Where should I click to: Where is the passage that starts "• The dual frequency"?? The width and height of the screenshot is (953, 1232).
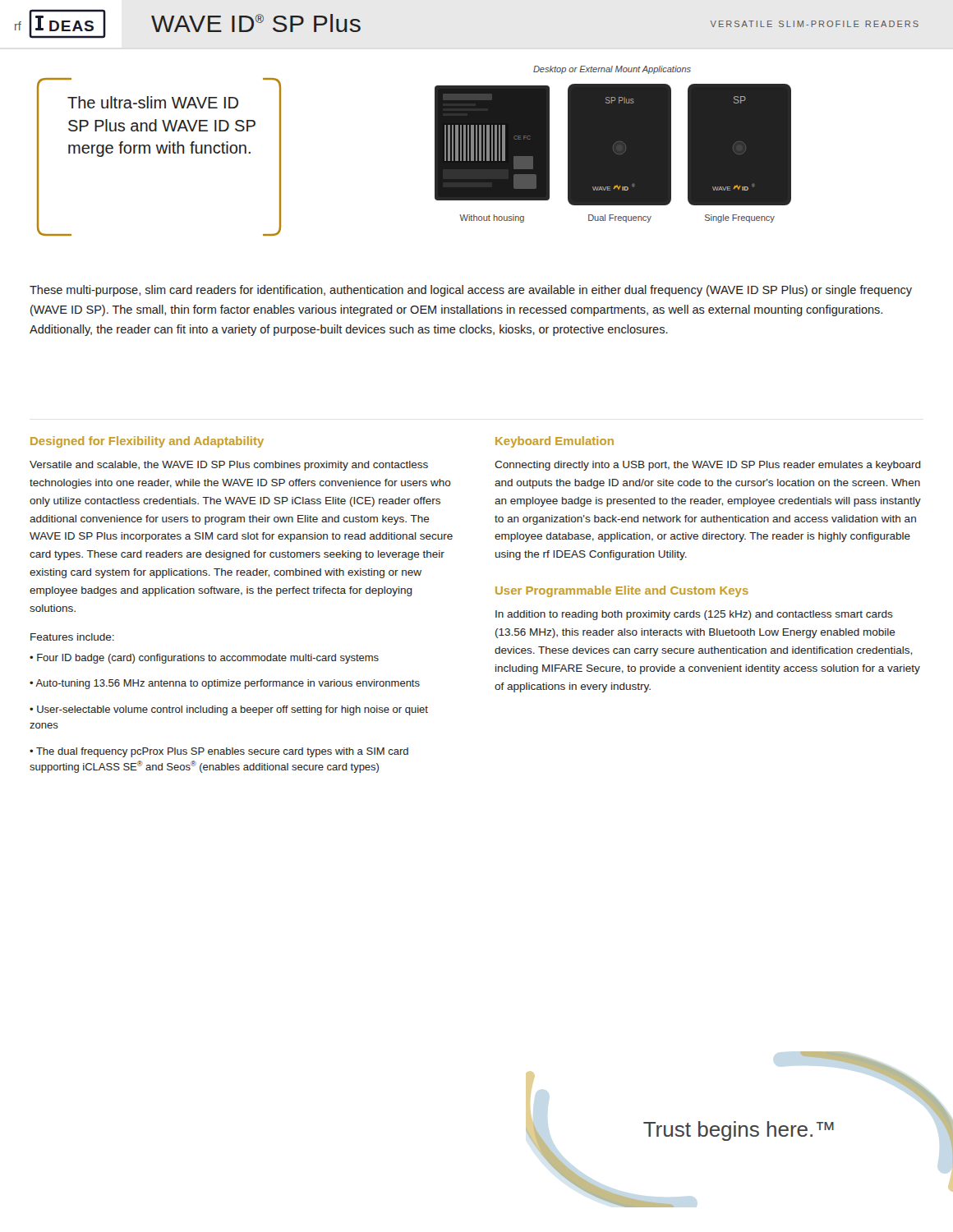coord(219,759)
